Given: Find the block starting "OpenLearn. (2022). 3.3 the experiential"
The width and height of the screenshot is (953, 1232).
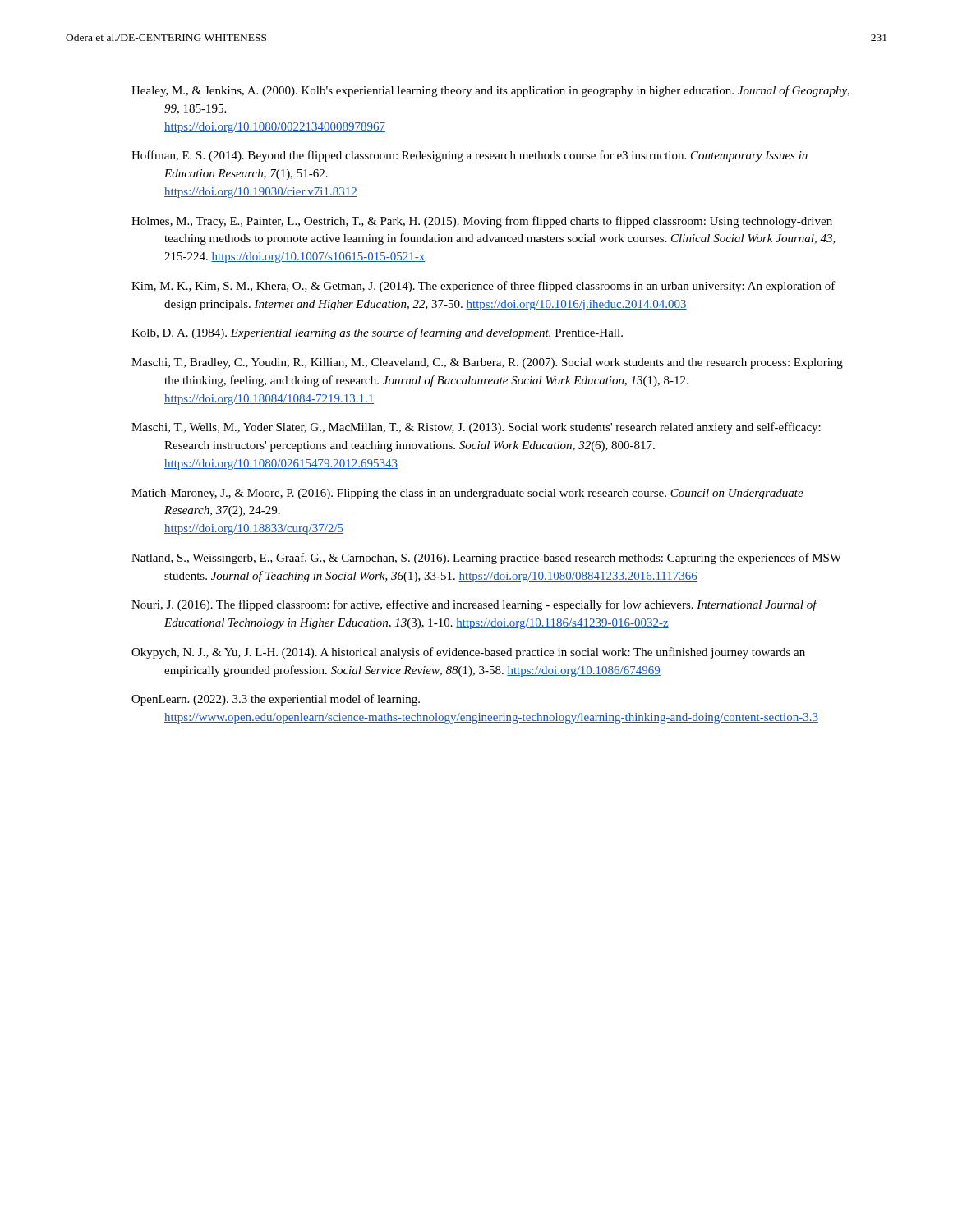Looking at the screenshot, I should 475,708.
